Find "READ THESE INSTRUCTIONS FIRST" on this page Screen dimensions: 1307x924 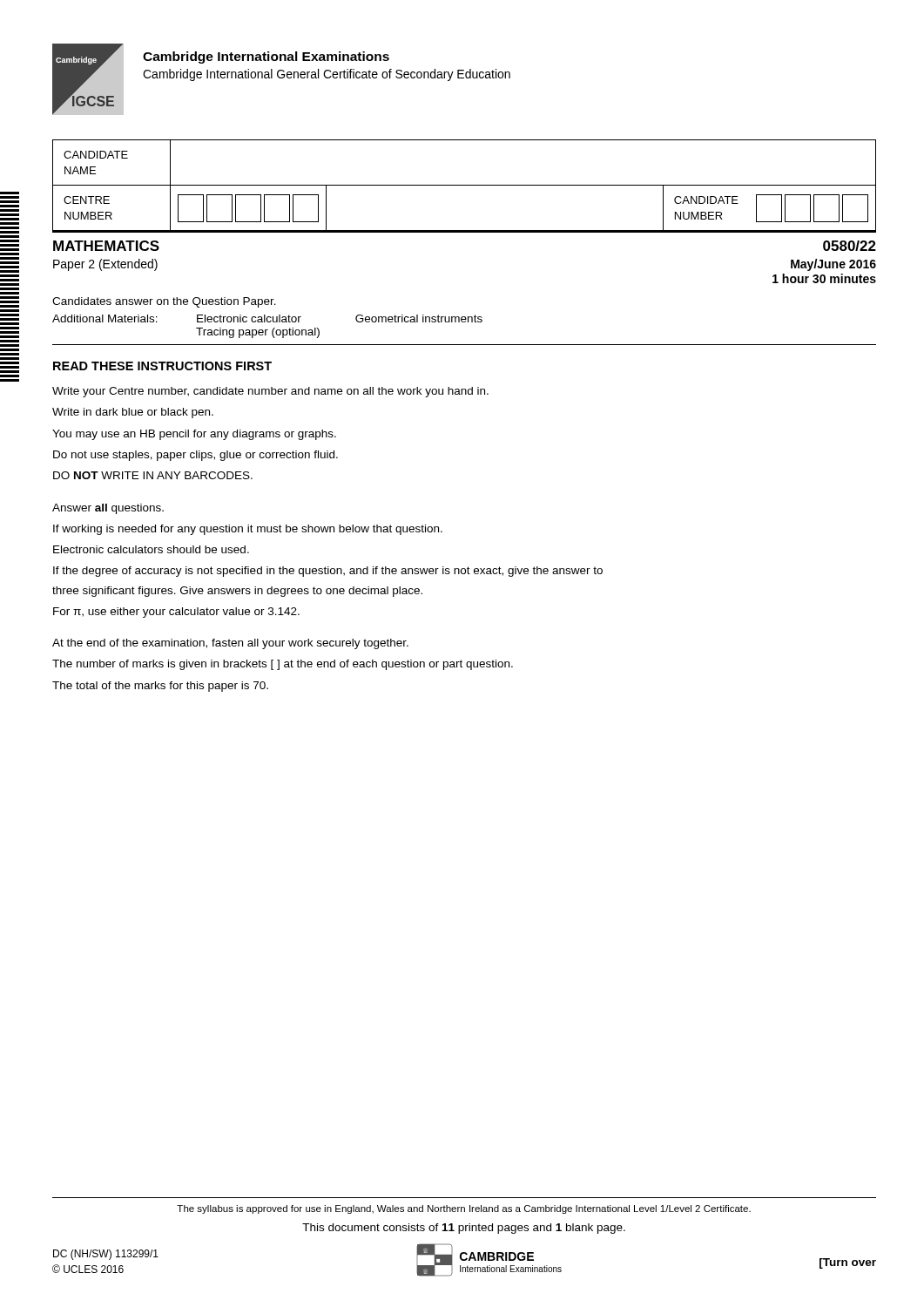tap(162, 366)
